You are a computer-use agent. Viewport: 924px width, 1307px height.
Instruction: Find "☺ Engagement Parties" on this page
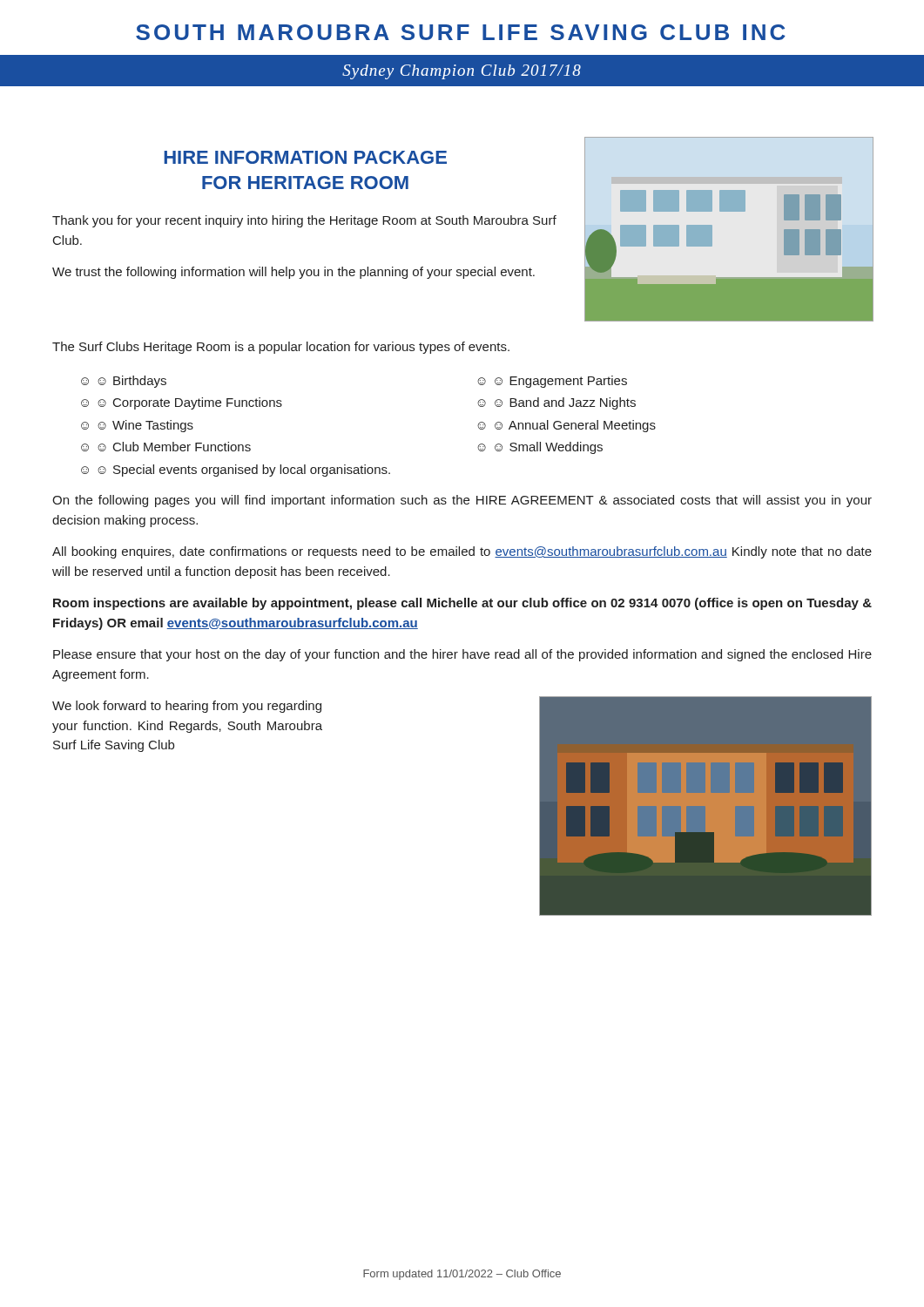click(560, 380)
